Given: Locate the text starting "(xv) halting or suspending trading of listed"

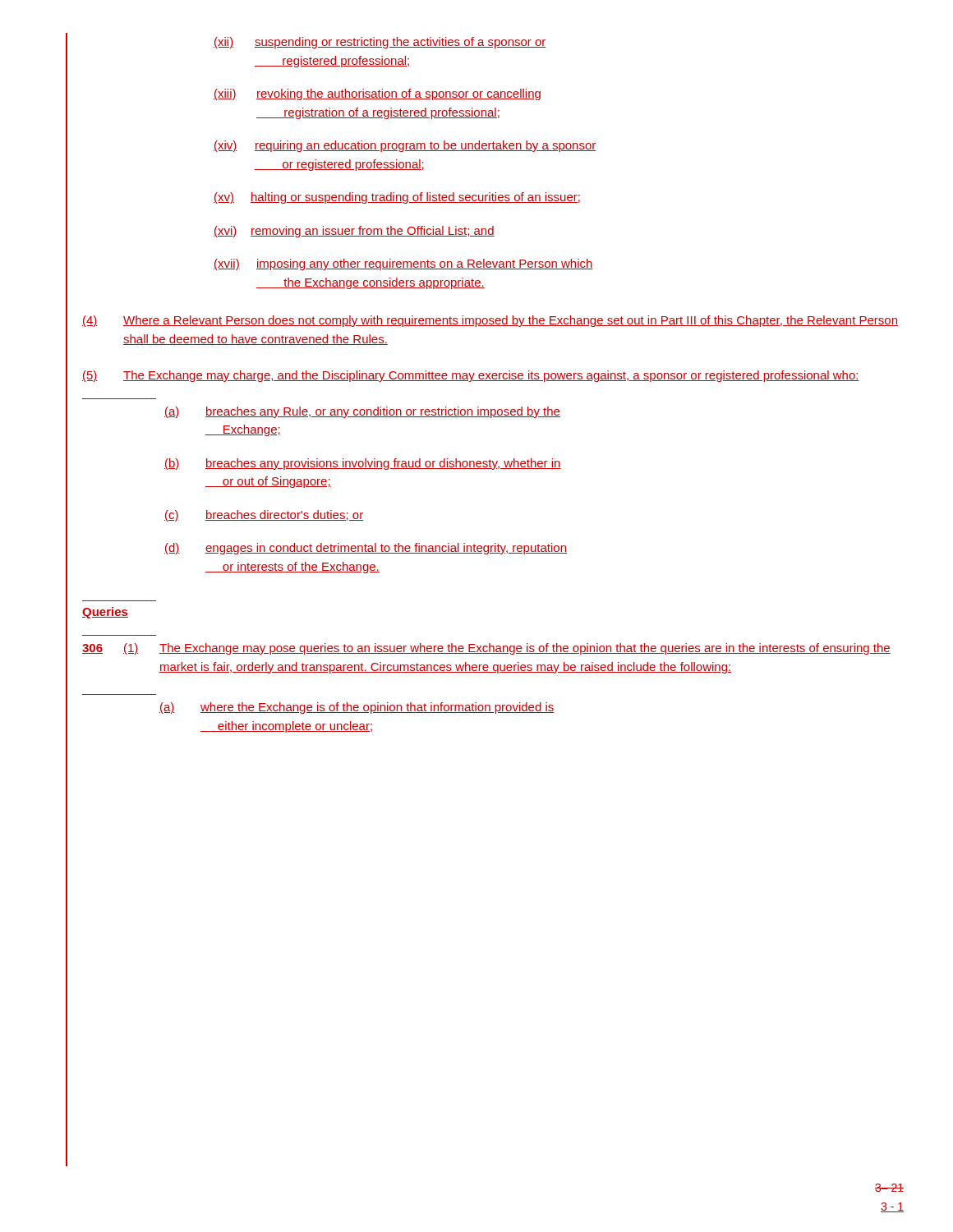Looking at the screenshot, I should click(x=559, y=197).
